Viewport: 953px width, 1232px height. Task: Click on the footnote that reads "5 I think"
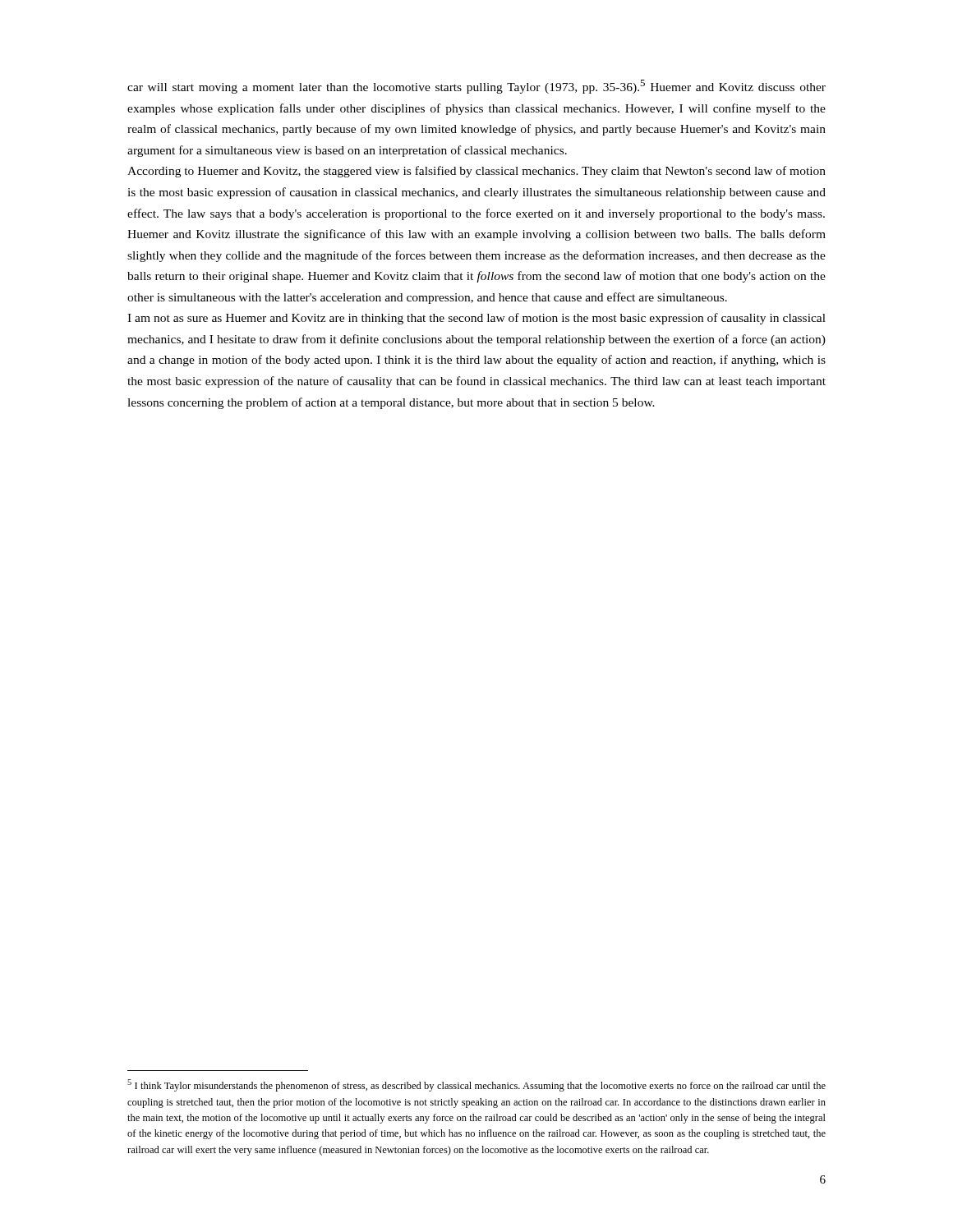(476, 1117)
